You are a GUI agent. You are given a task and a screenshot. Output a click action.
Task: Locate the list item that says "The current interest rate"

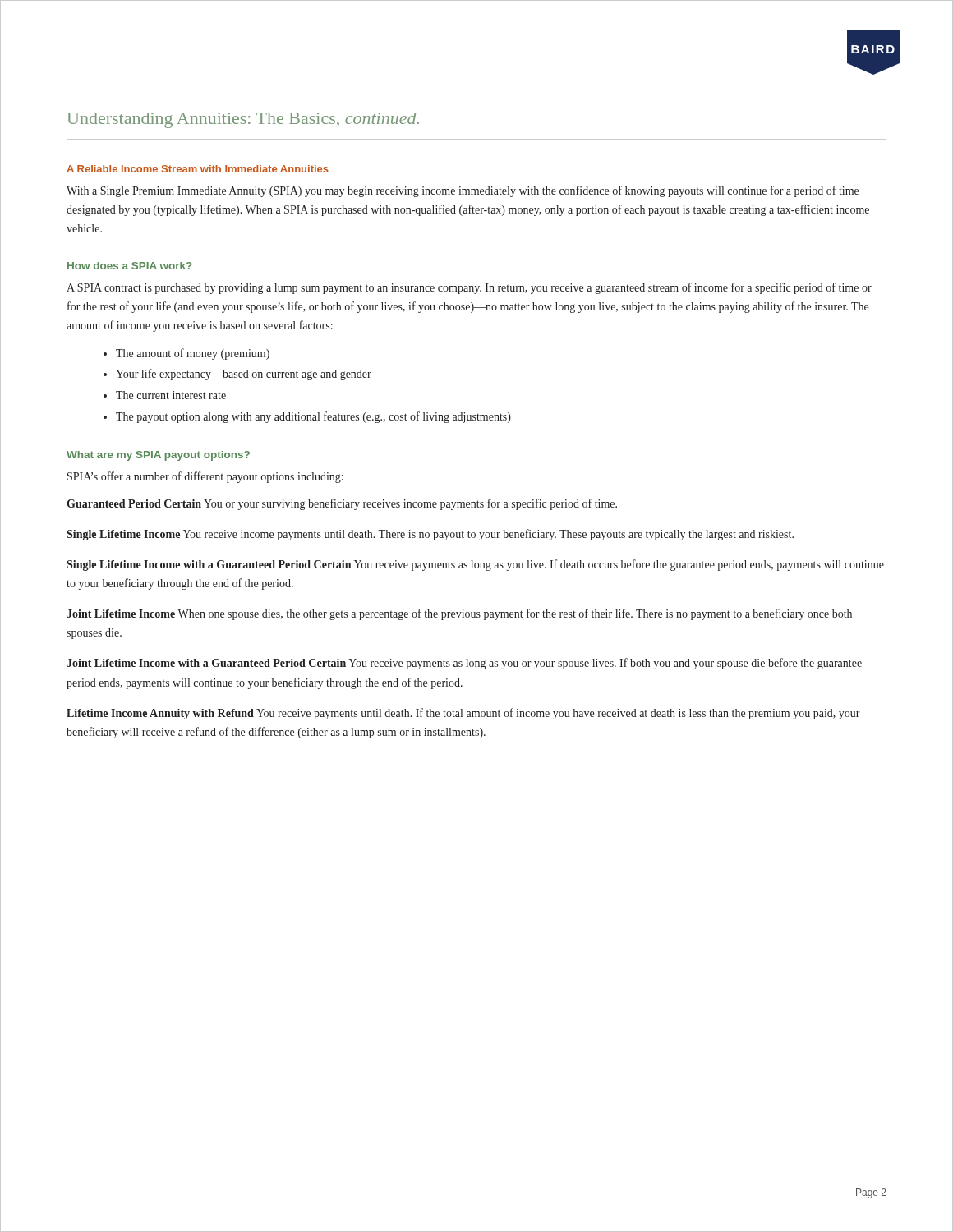pyautogui.click(x=171, y=396)
